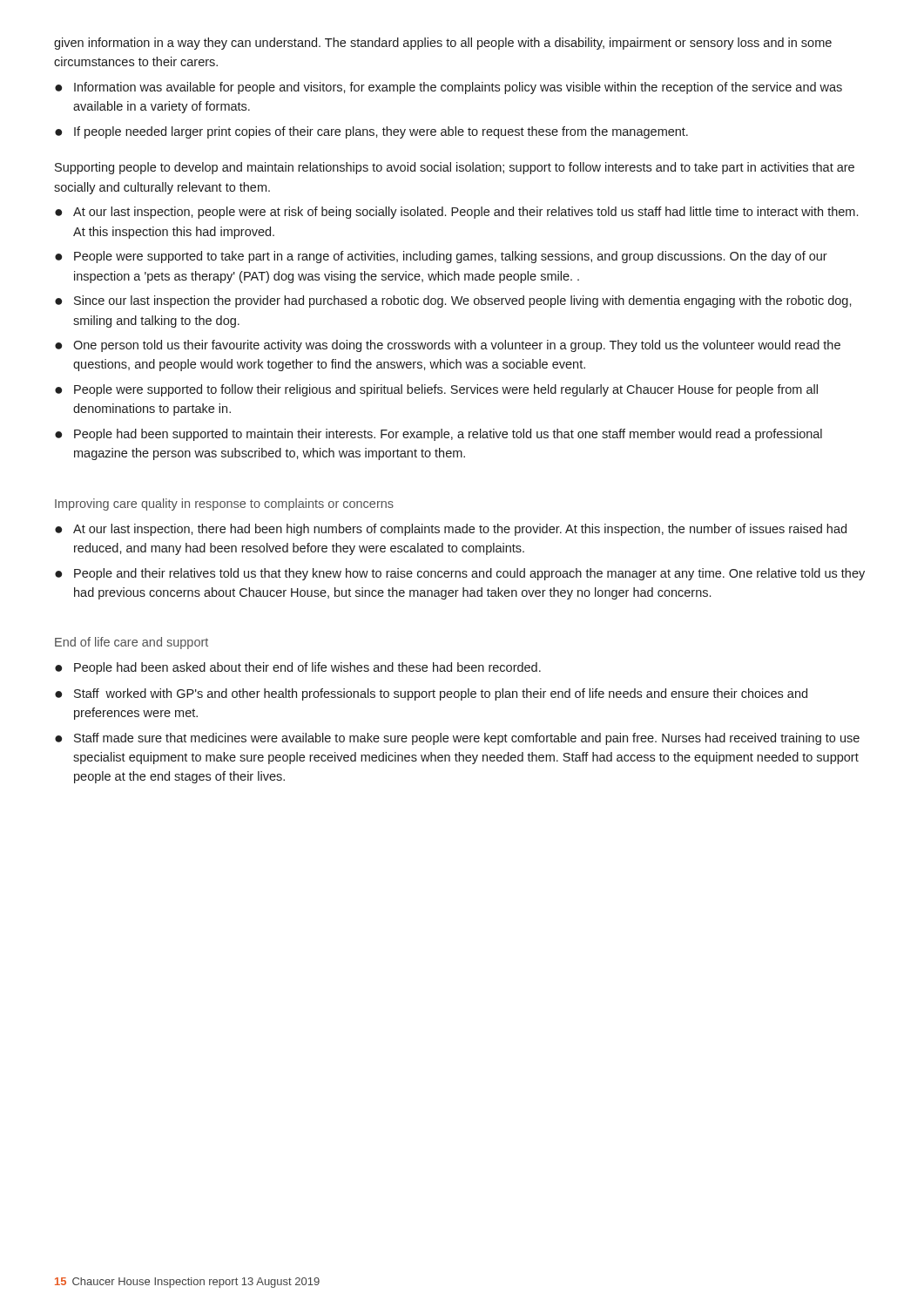Navigate to the element starting "● At our last inspection, there had been"
Image resolution: width=924 pixels, height=1307 pixels.
tap(462, 539)
